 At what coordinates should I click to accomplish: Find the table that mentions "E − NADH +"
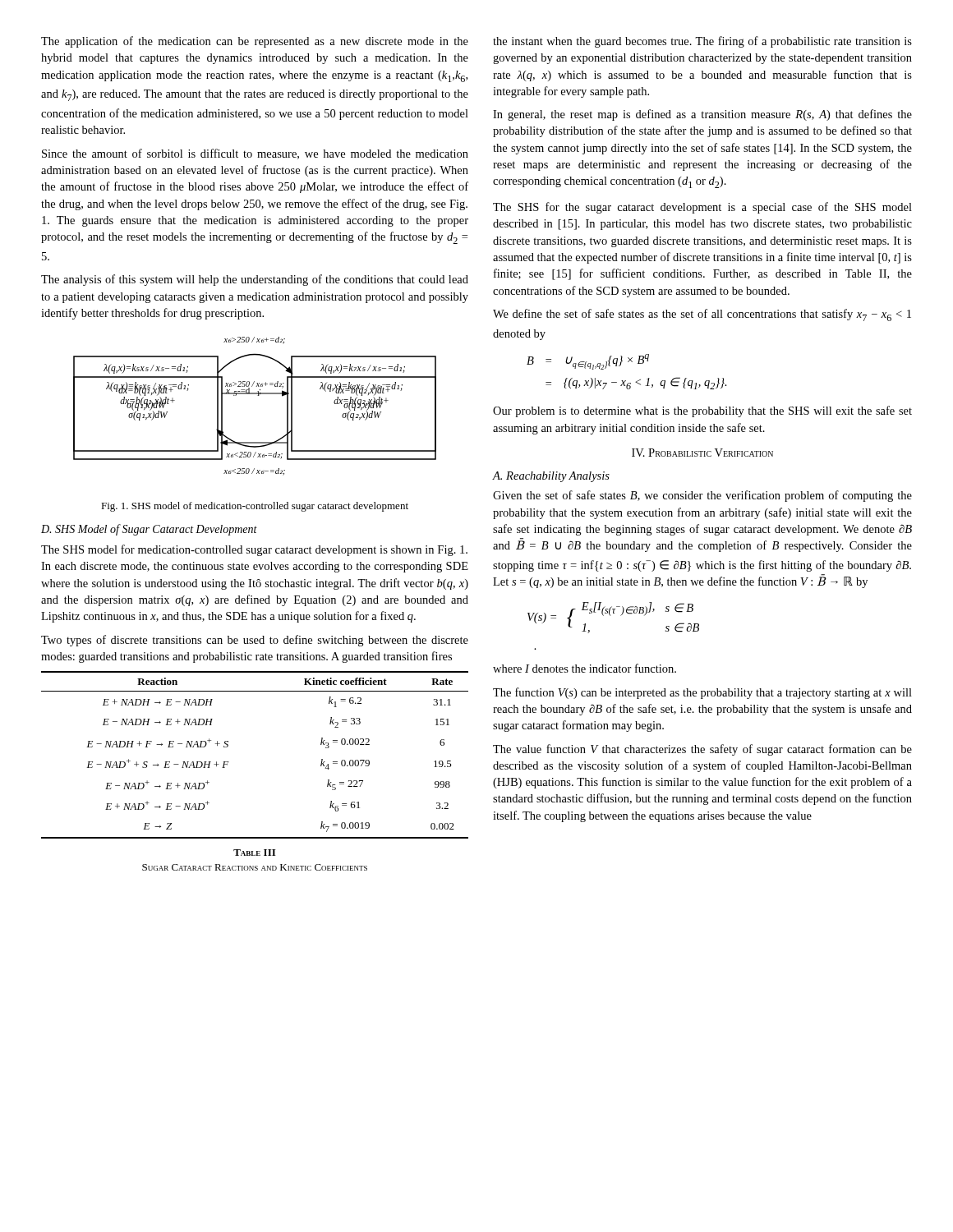tap(255, 755)
